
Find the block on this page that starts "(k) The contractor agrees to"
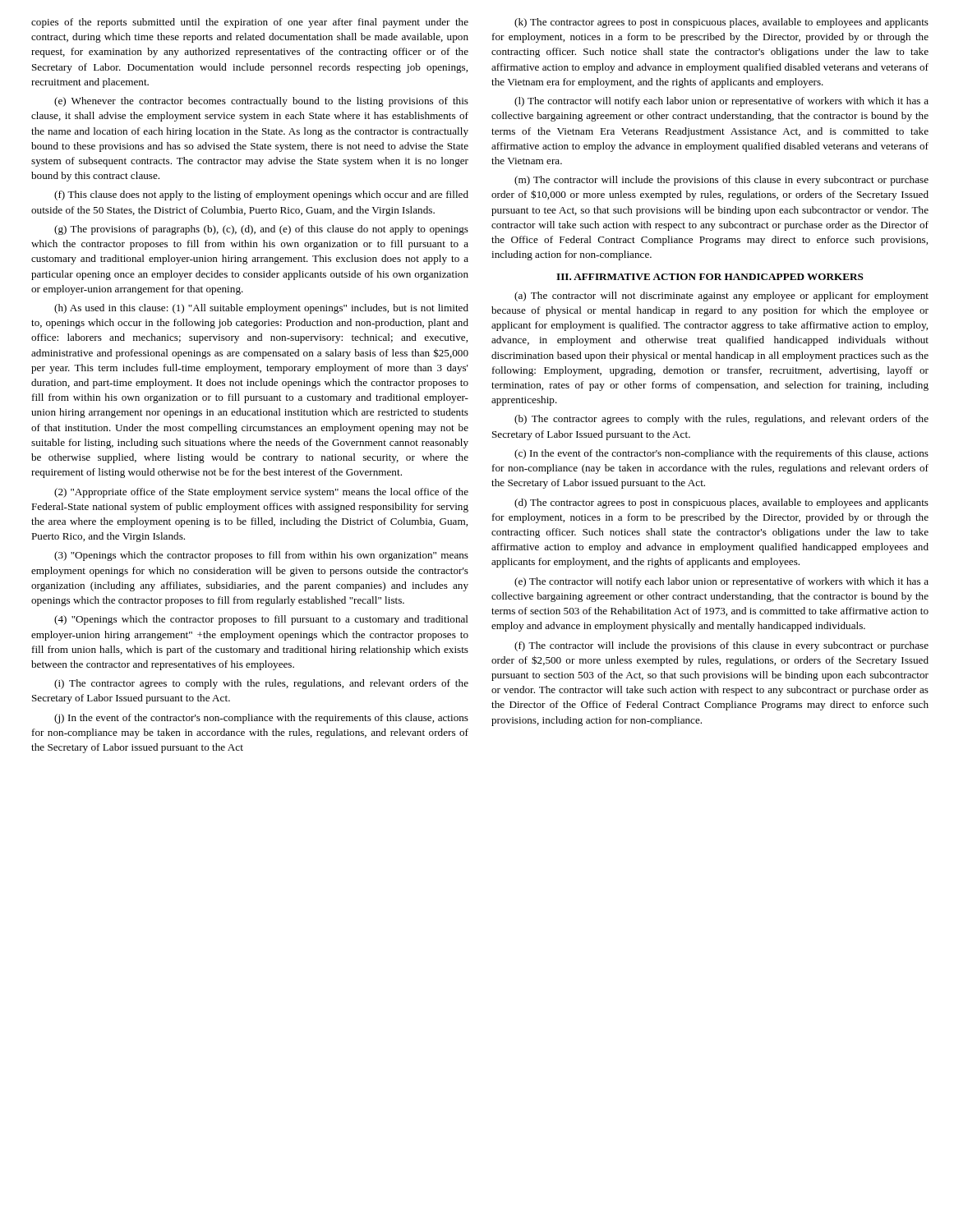click(710, 52)
